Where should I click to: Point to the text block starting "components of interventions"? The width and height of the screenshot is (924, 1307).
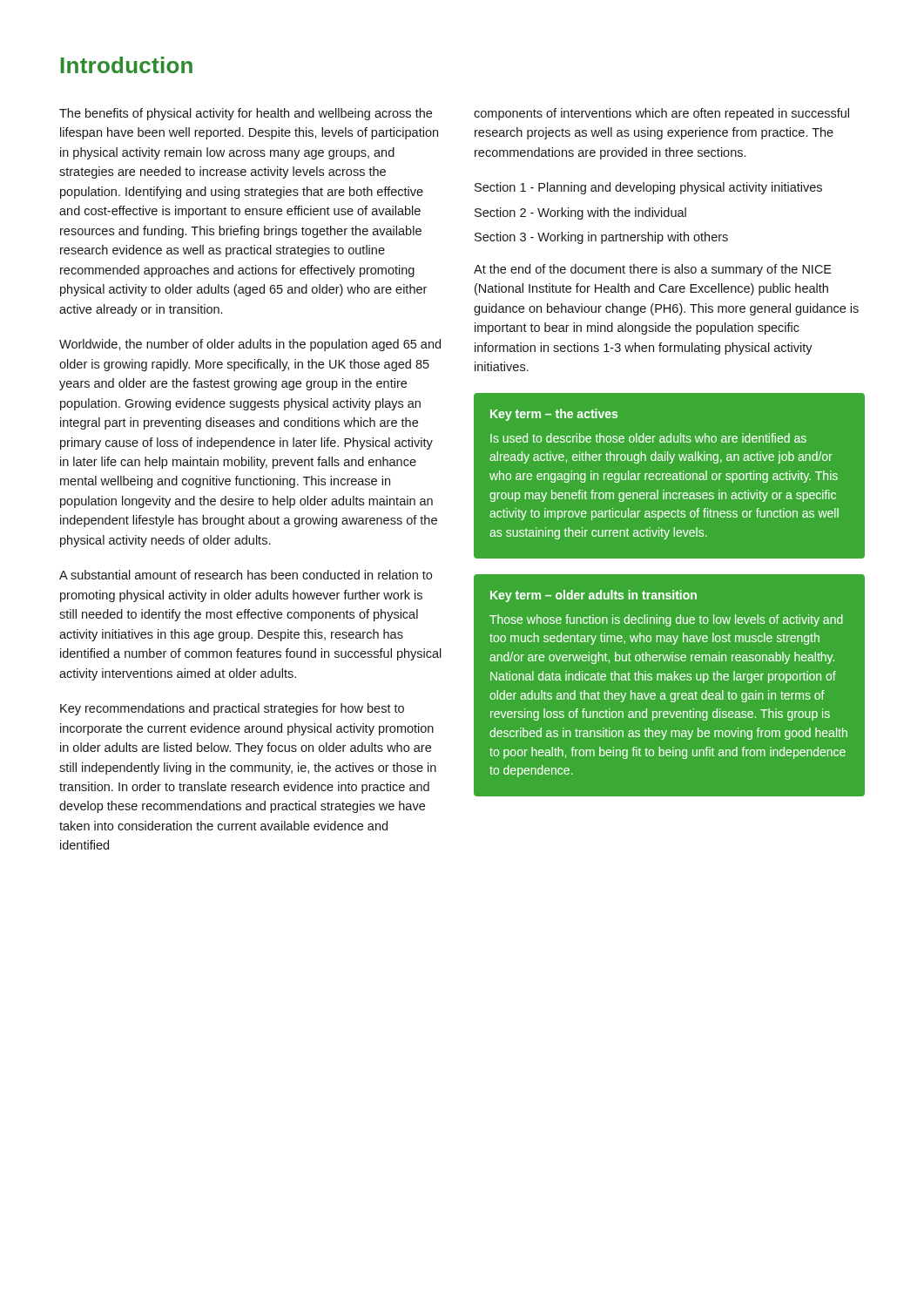pos(662,133)
